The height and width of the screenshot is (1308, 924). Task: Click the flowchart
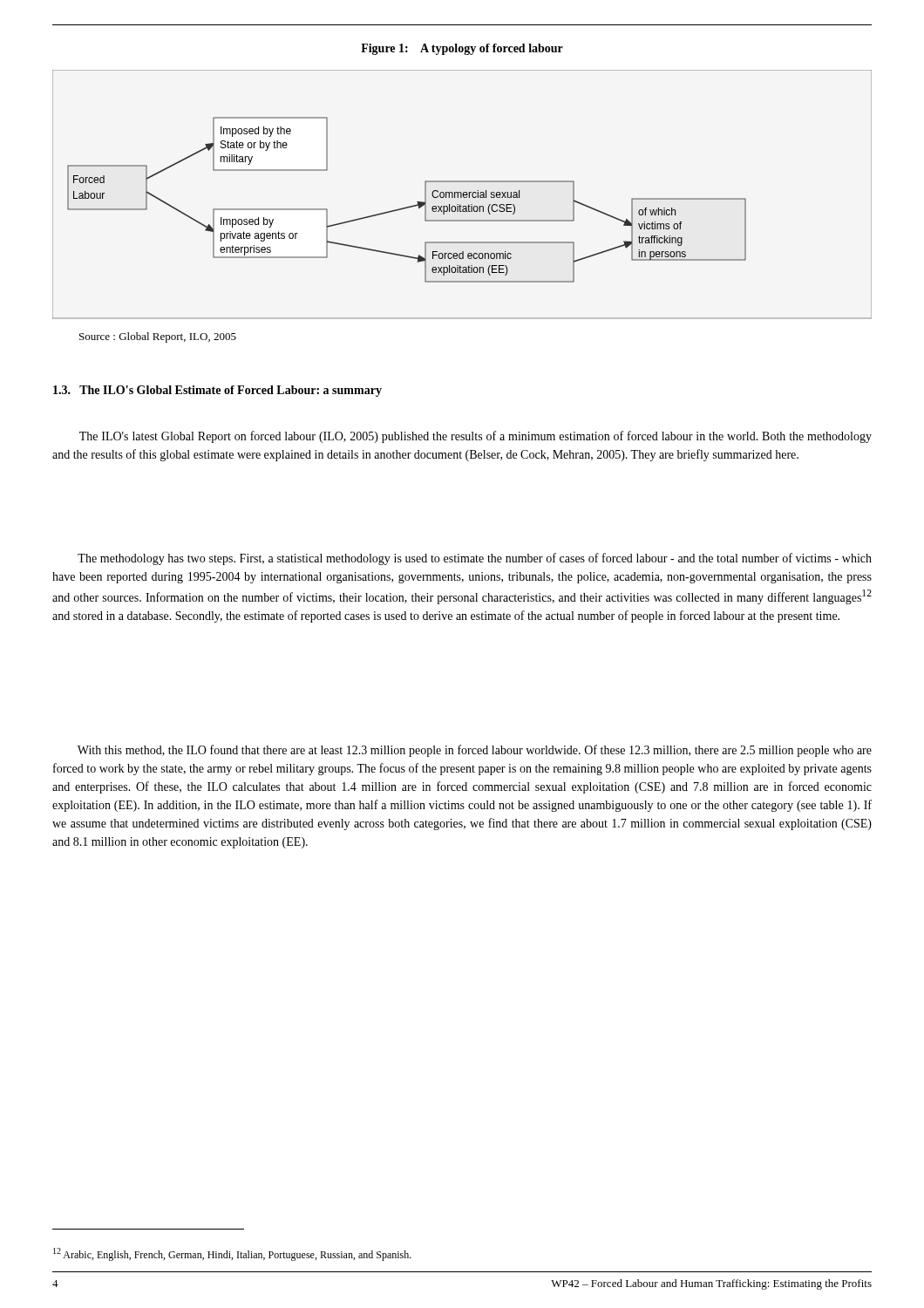[462, 196]
